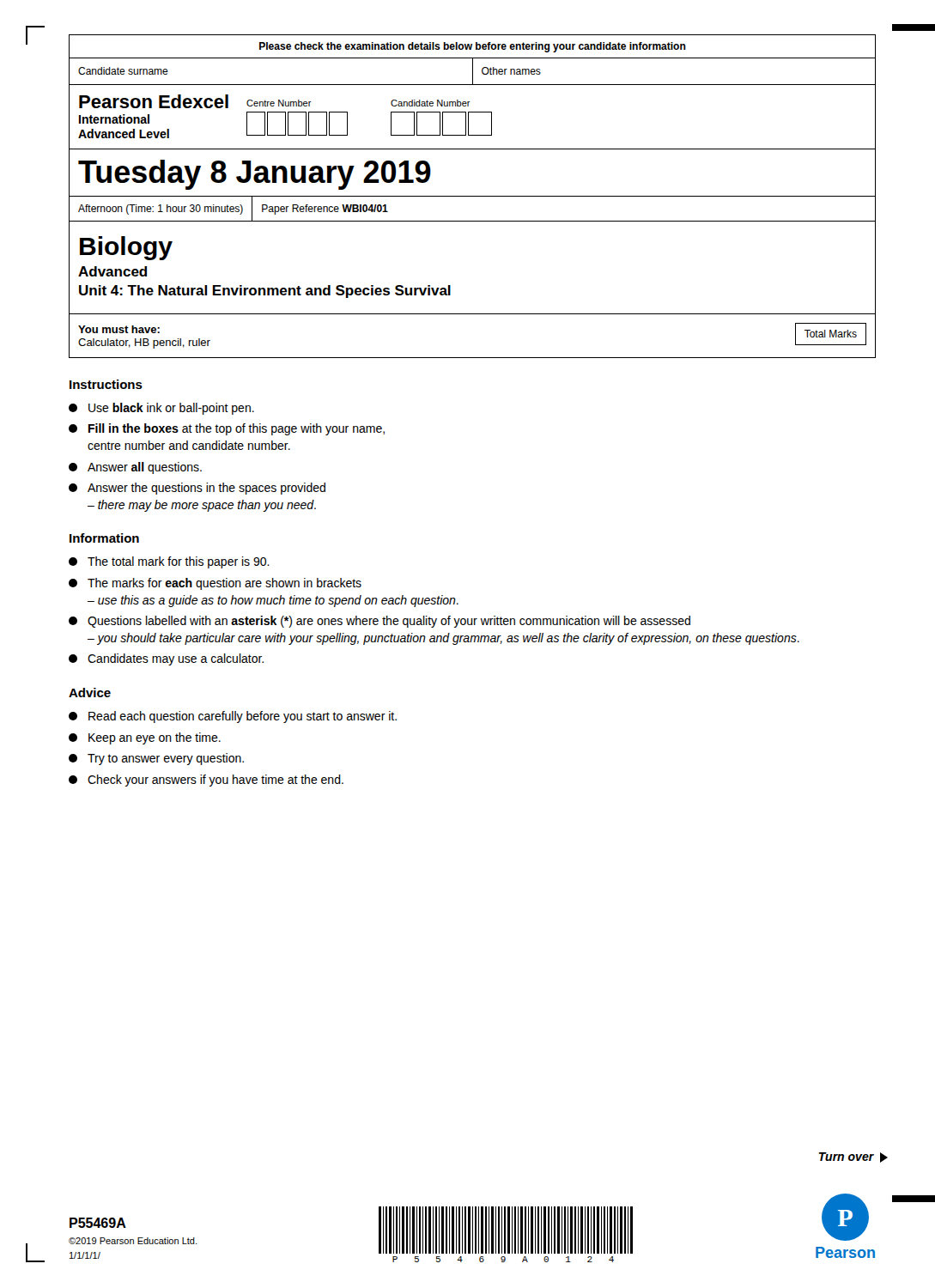This screenshot has height=1288, width=935.
Task: Locate the passage starting "The marks for each question"
Action: coord(215,584)
